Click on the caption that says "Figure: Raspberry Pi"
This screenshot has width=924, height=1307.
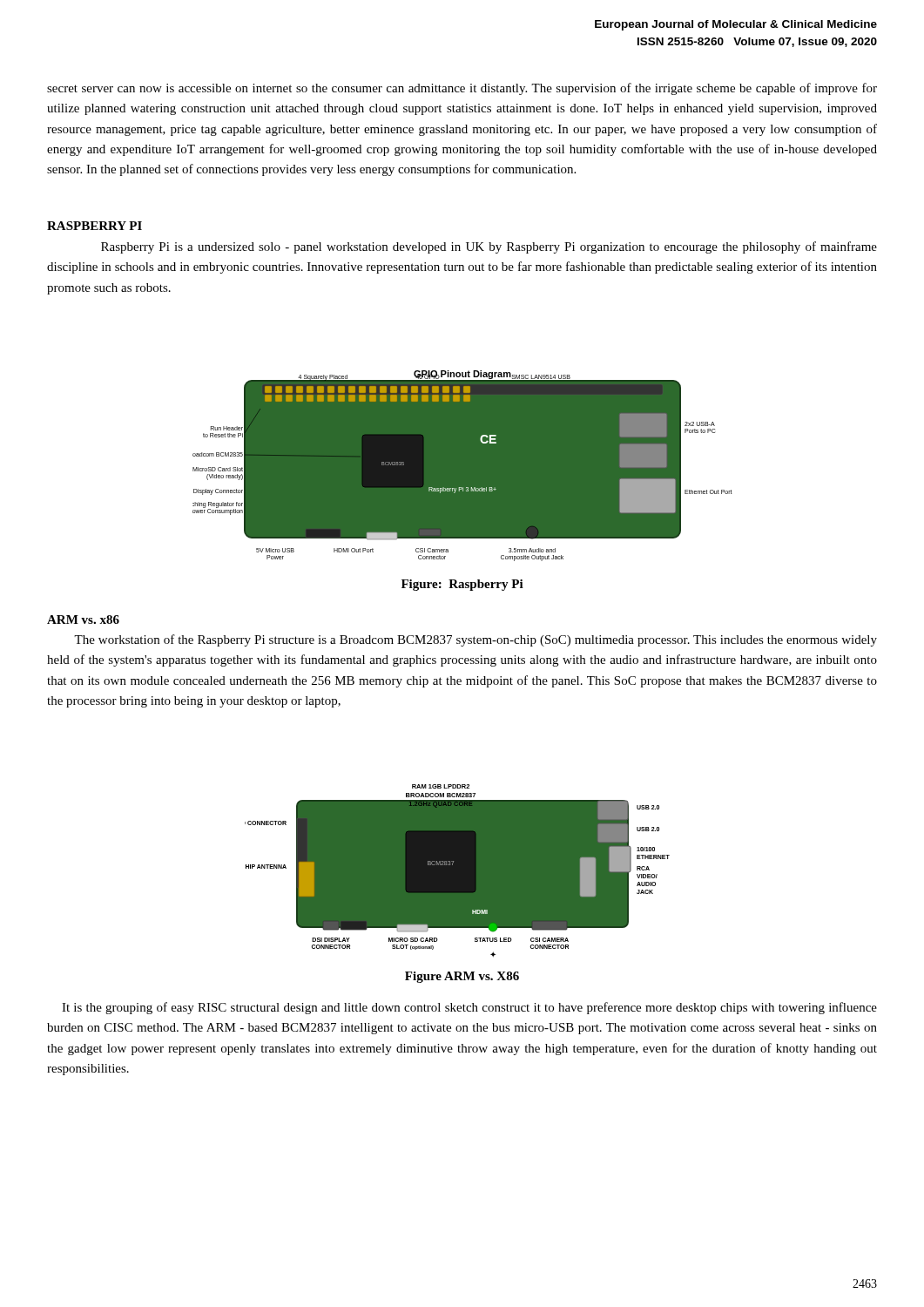(462, 584)
